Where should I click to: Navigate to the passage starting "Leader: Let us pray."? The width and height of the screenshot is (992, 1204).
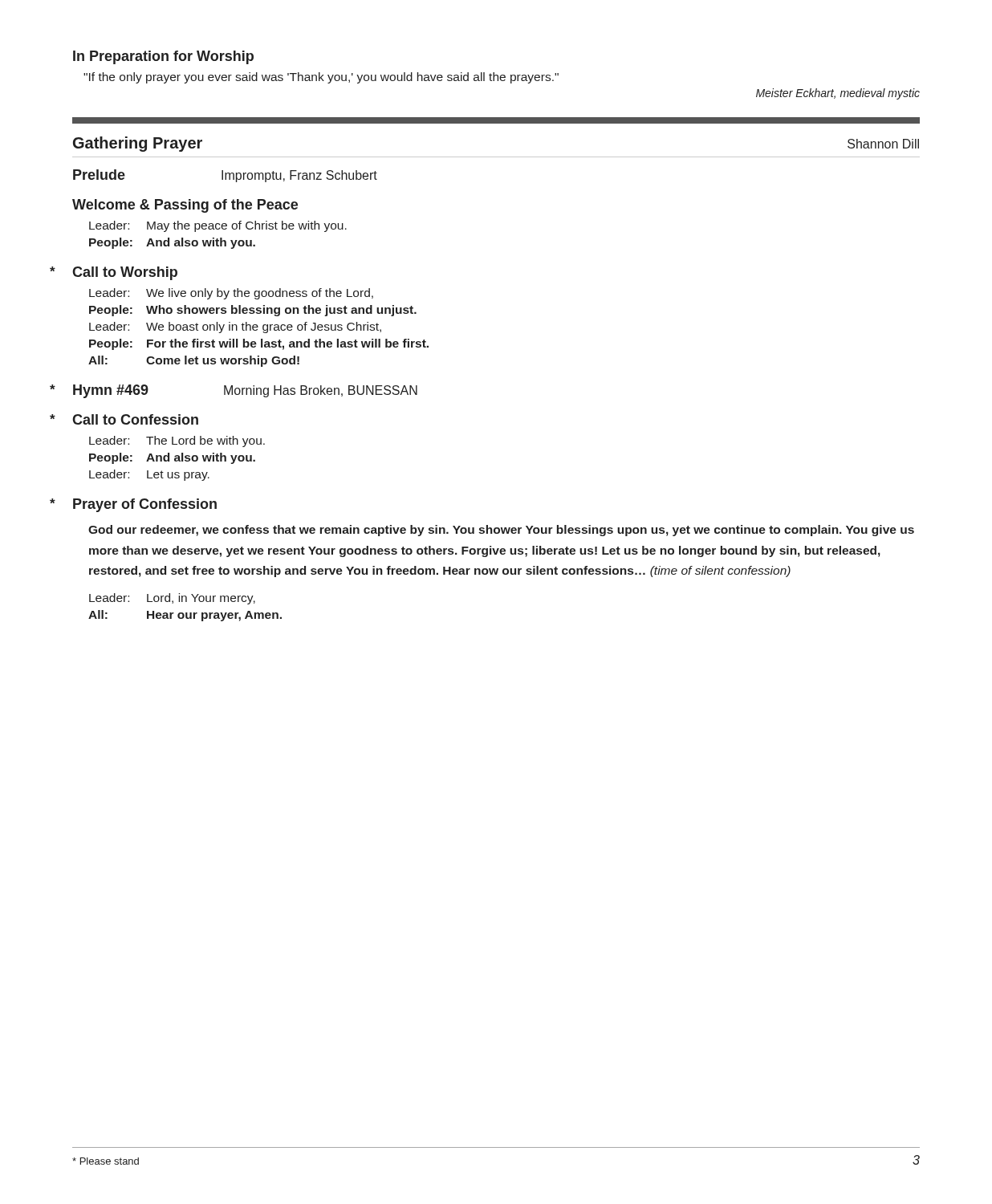(x=149, y=474)
